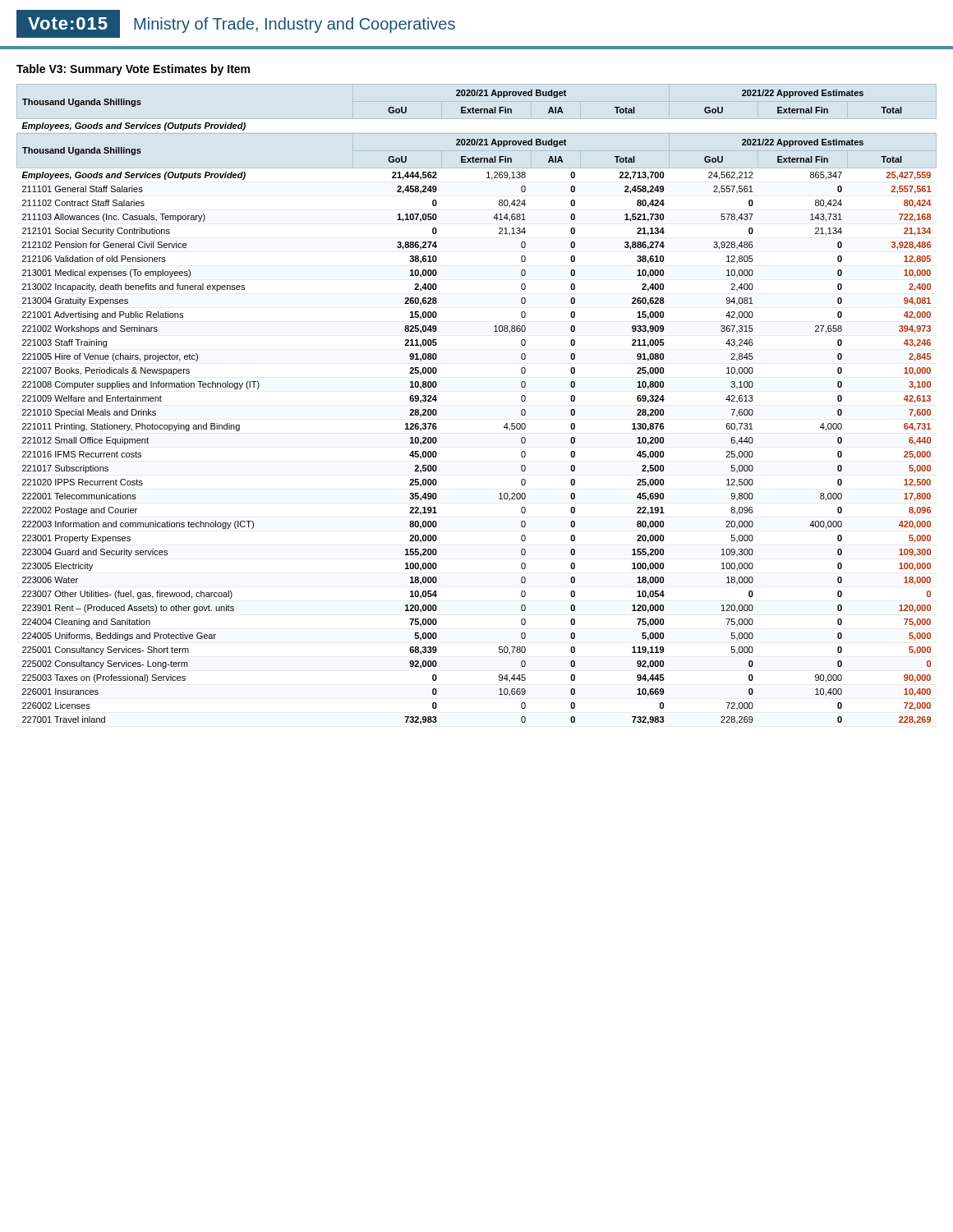The image size is (953, 1232).
Task: Select the text block starting "Table V3: Summary"
Action: (134, 69)
